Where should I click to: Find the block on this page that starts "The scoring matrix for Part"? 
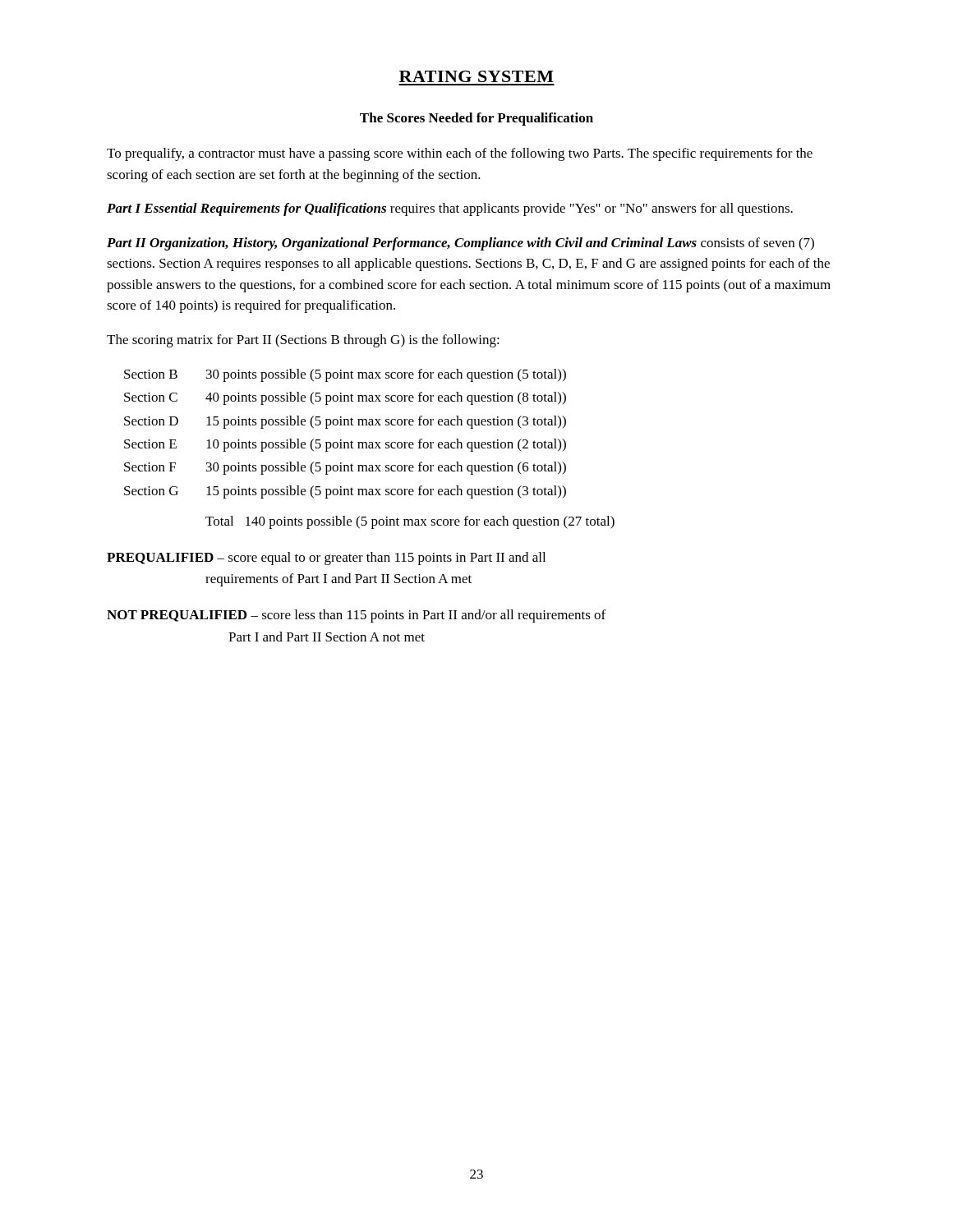(303, 339)
